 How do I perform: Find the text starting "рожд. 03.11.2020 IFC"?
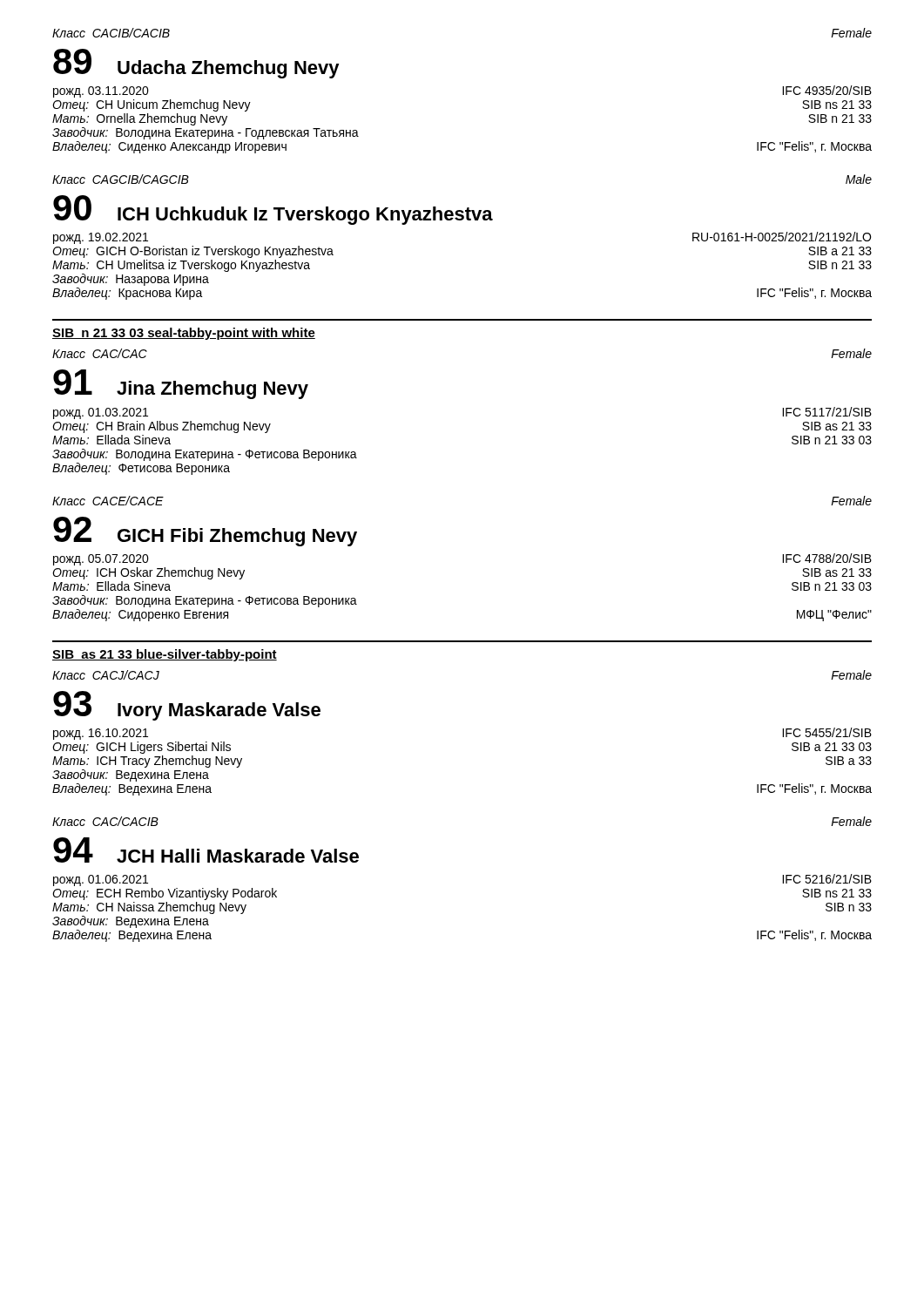pos(98,91)
